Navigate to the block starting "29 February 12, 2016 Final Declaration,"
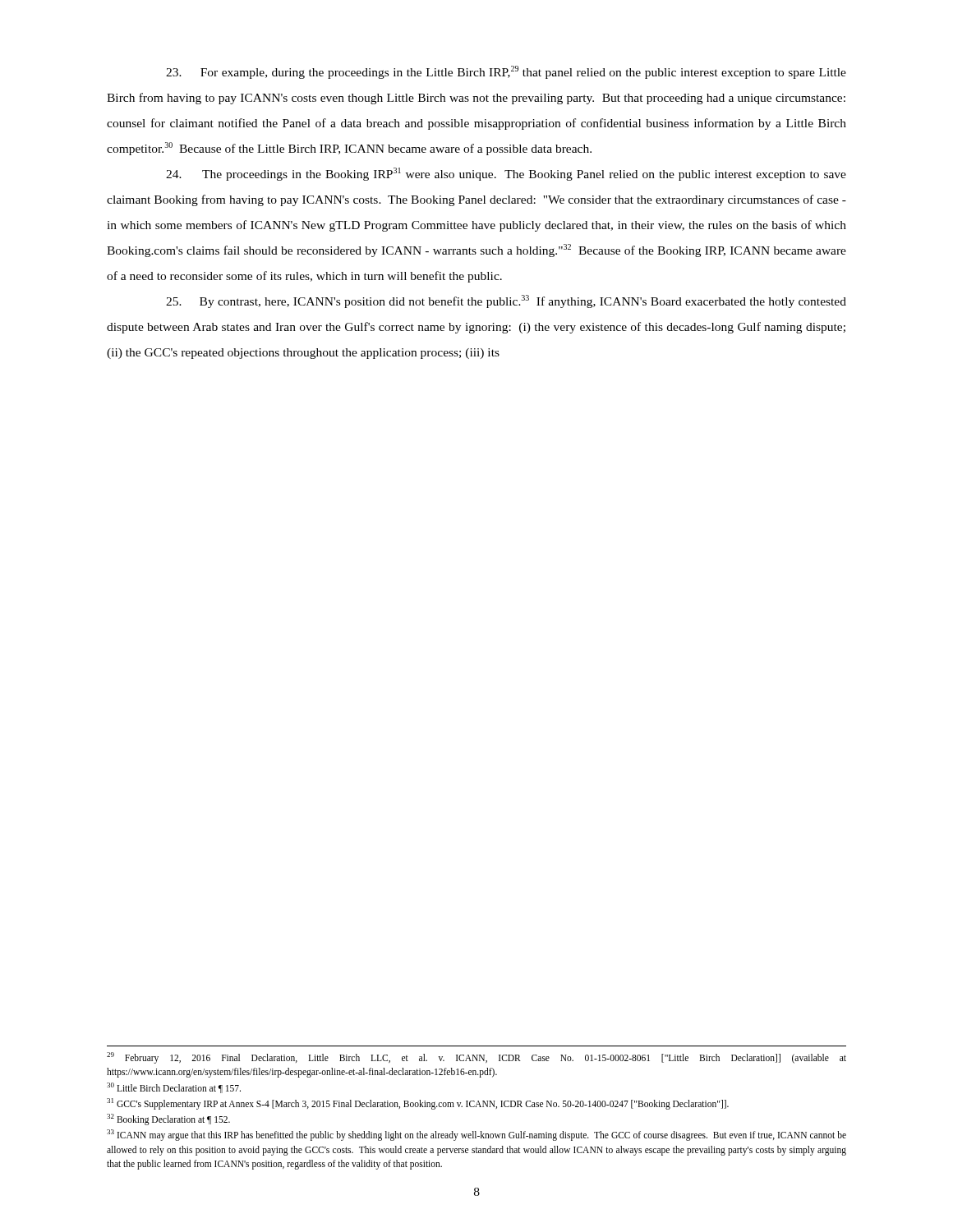This screenshot has width=953, height=1232. (x=476, y=1065)
